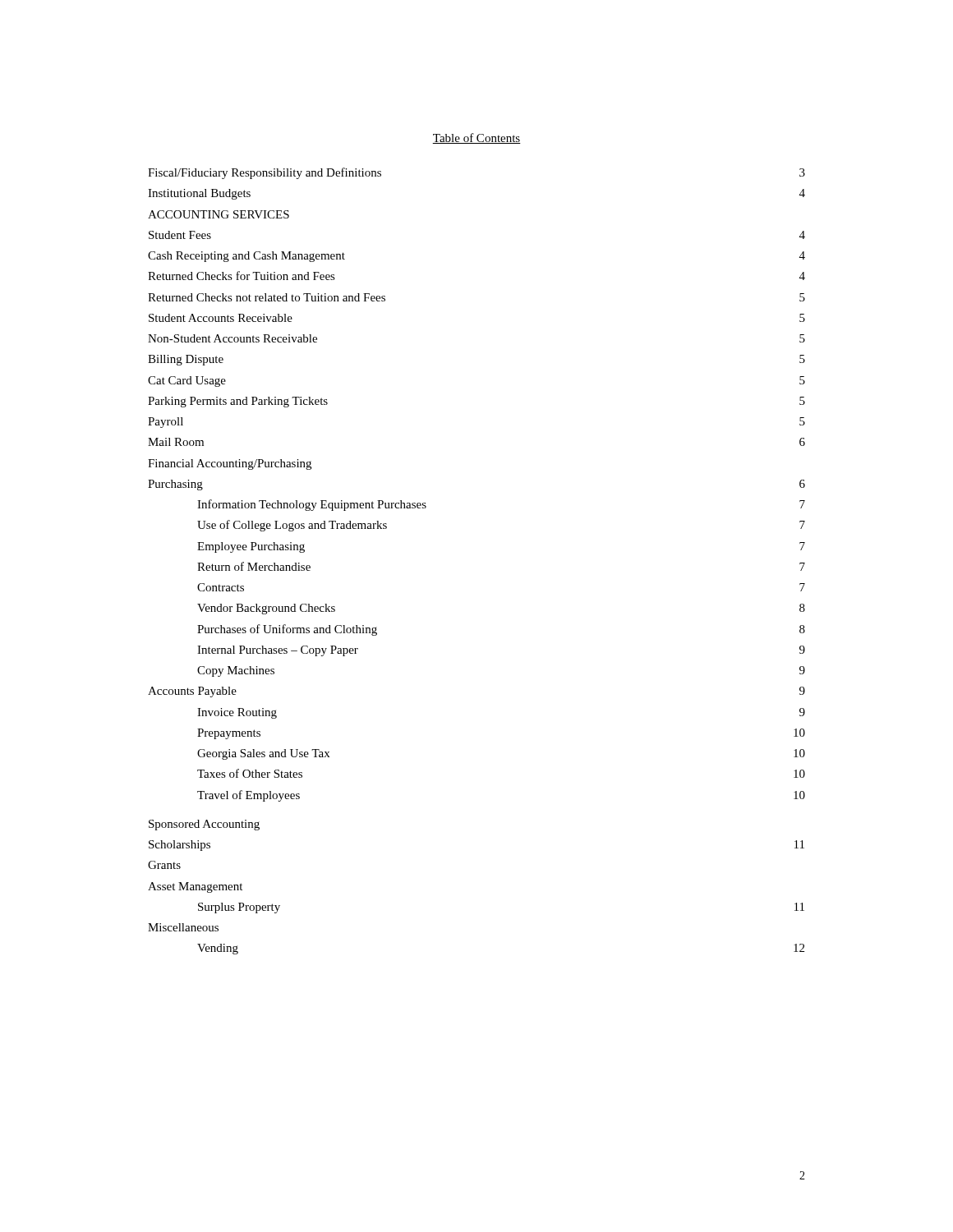
Task: Click on the block starting "Billing Dispute 5"
Action: point(188,360)
